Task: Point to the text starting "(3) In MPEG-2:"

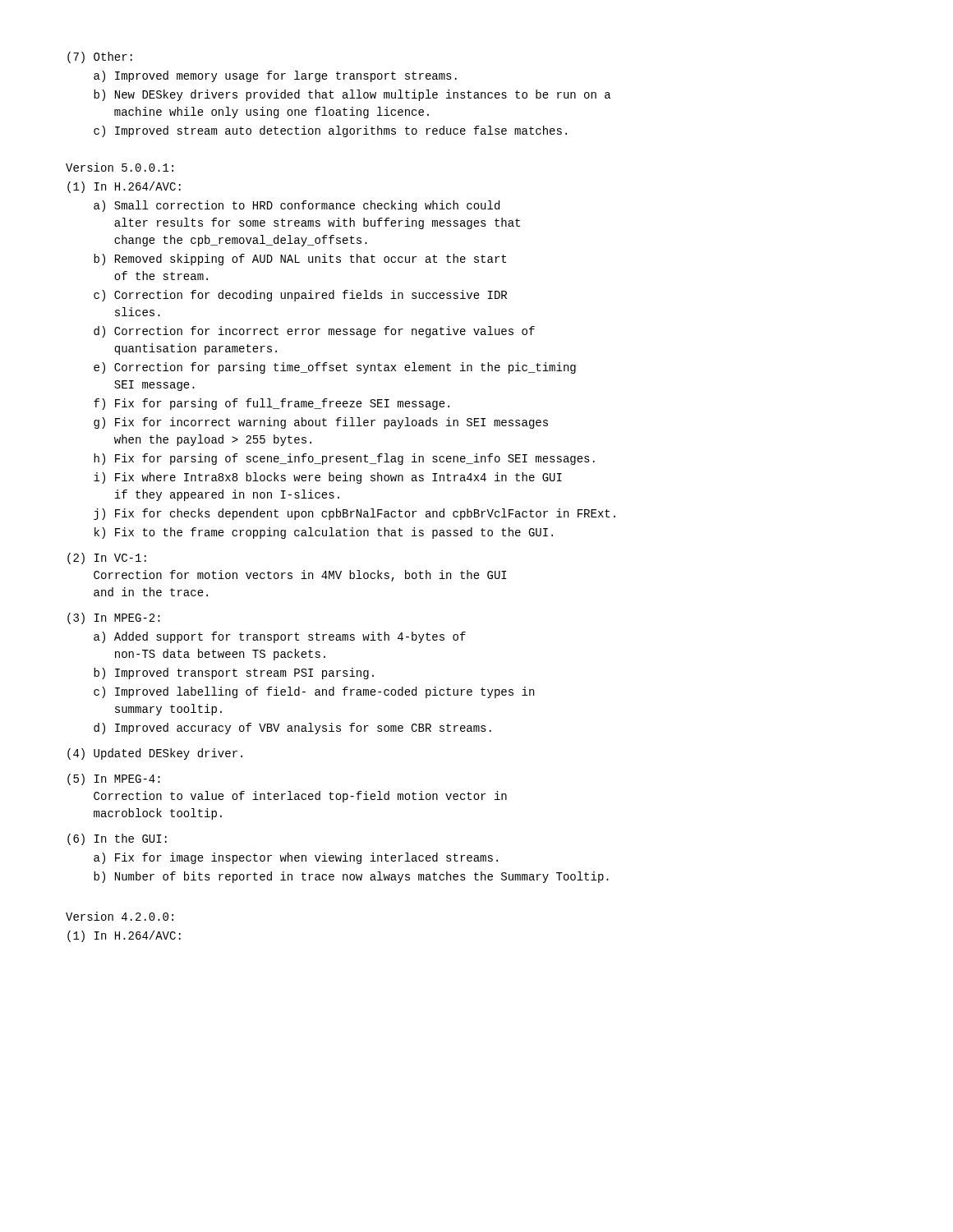Action: pos(114,618)
